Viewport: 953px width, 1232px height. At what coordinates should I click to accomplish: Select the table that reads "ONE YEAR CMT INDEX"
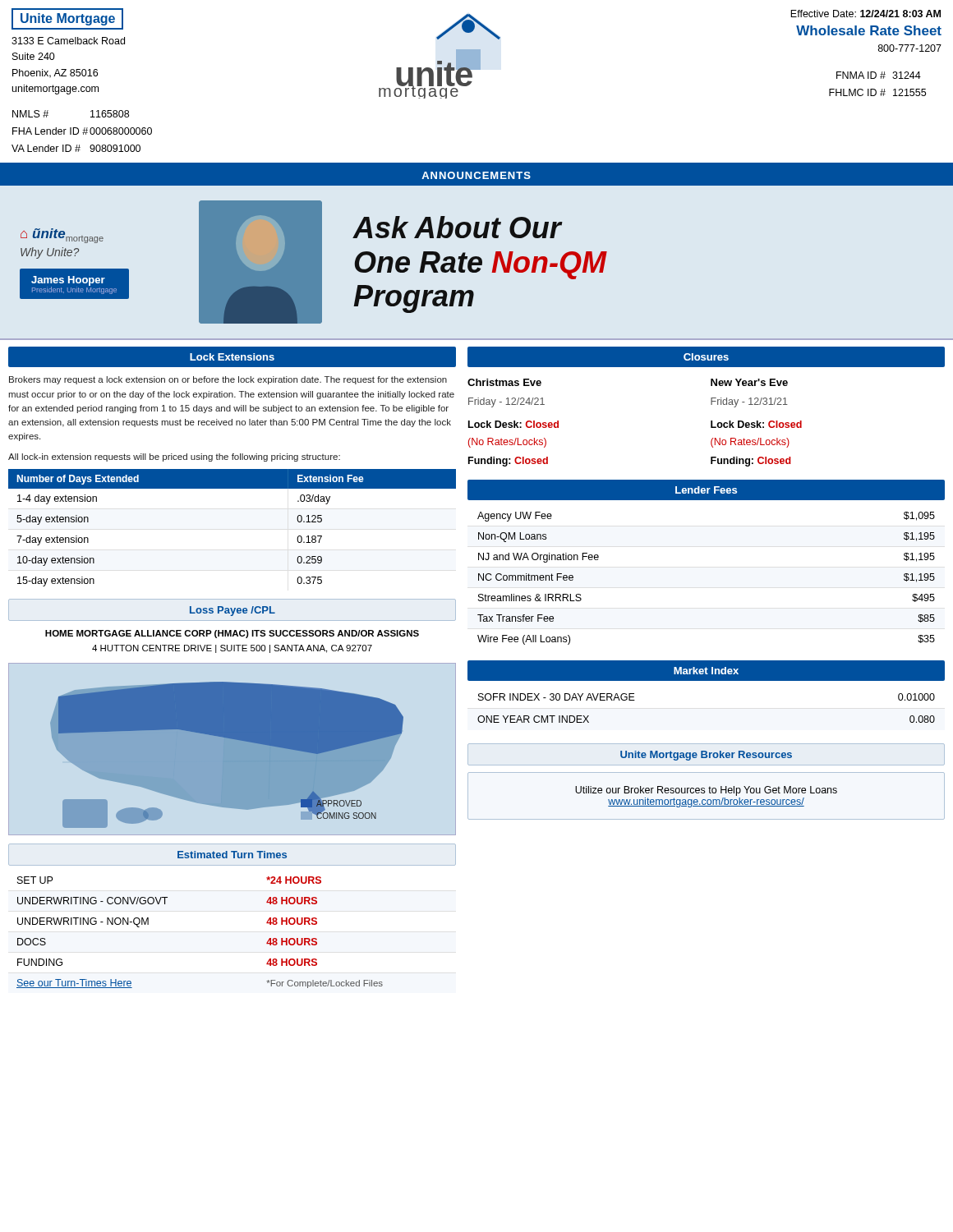coord(706,709)
